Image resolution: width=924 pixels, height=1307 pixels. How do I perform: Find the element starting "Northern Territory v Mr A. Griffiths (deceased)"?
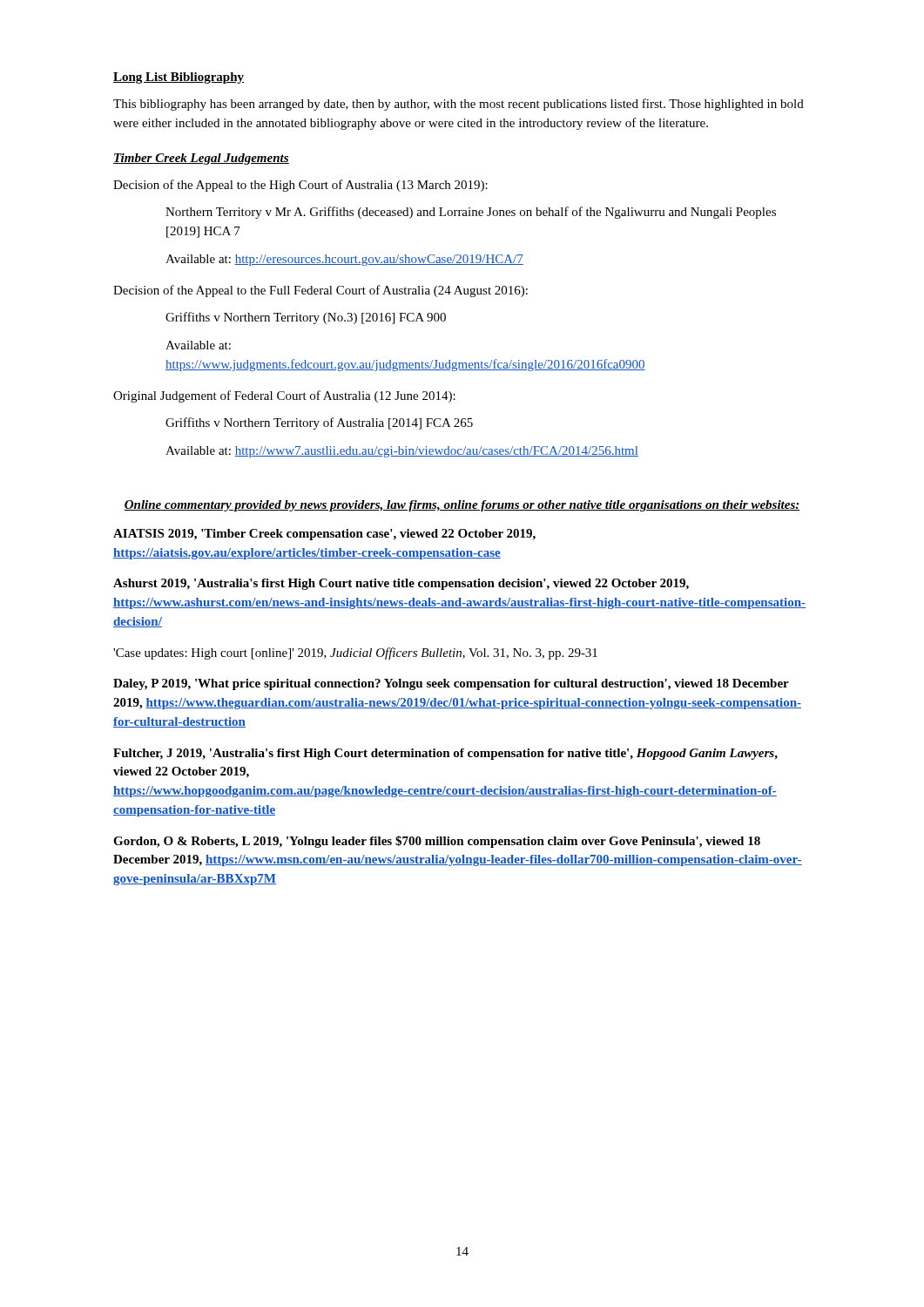(x=471, y=221)
